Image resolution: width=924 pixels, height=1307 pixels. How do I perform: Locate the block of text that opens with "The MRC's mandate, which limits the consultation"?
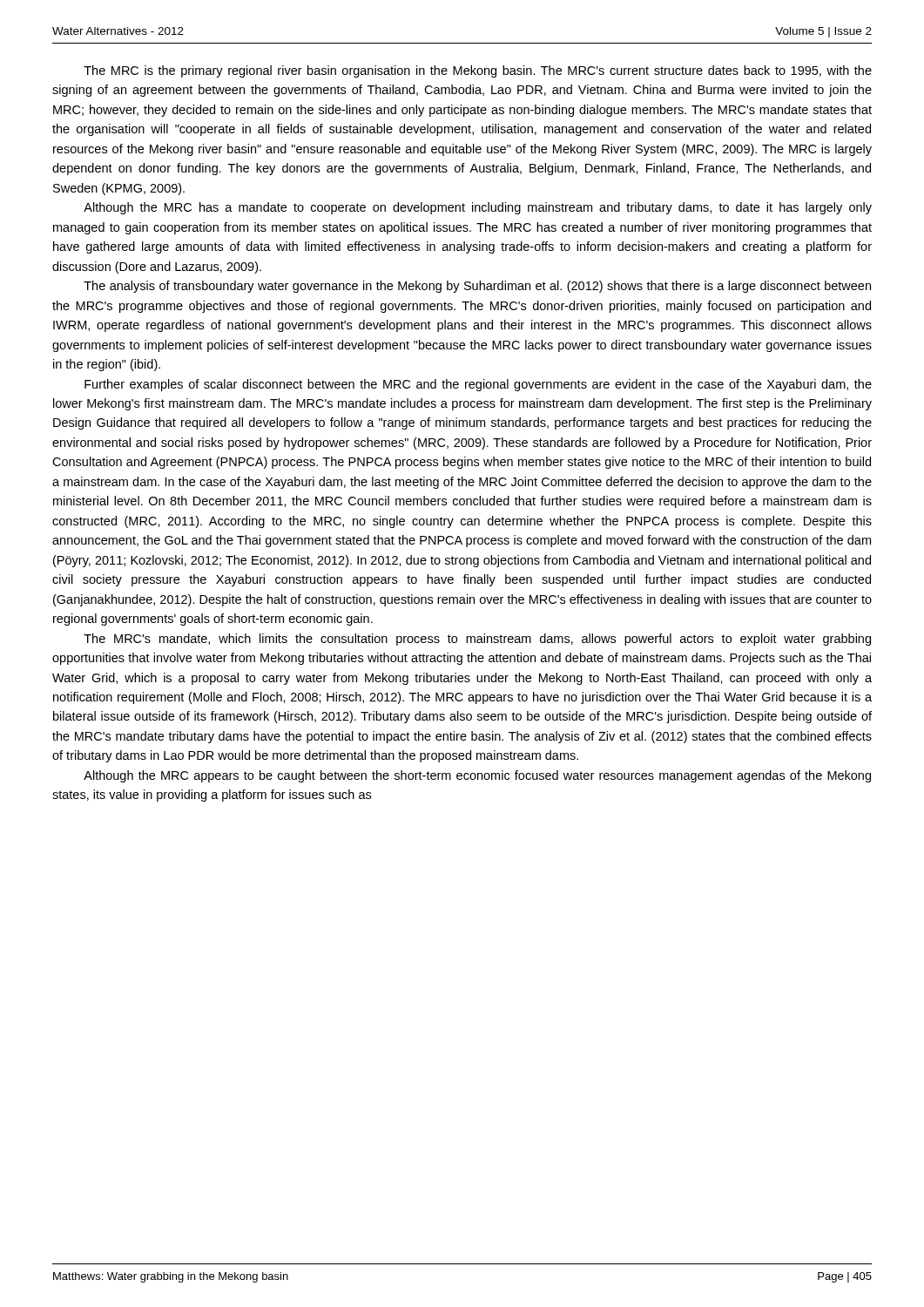(x=462, y=697)
